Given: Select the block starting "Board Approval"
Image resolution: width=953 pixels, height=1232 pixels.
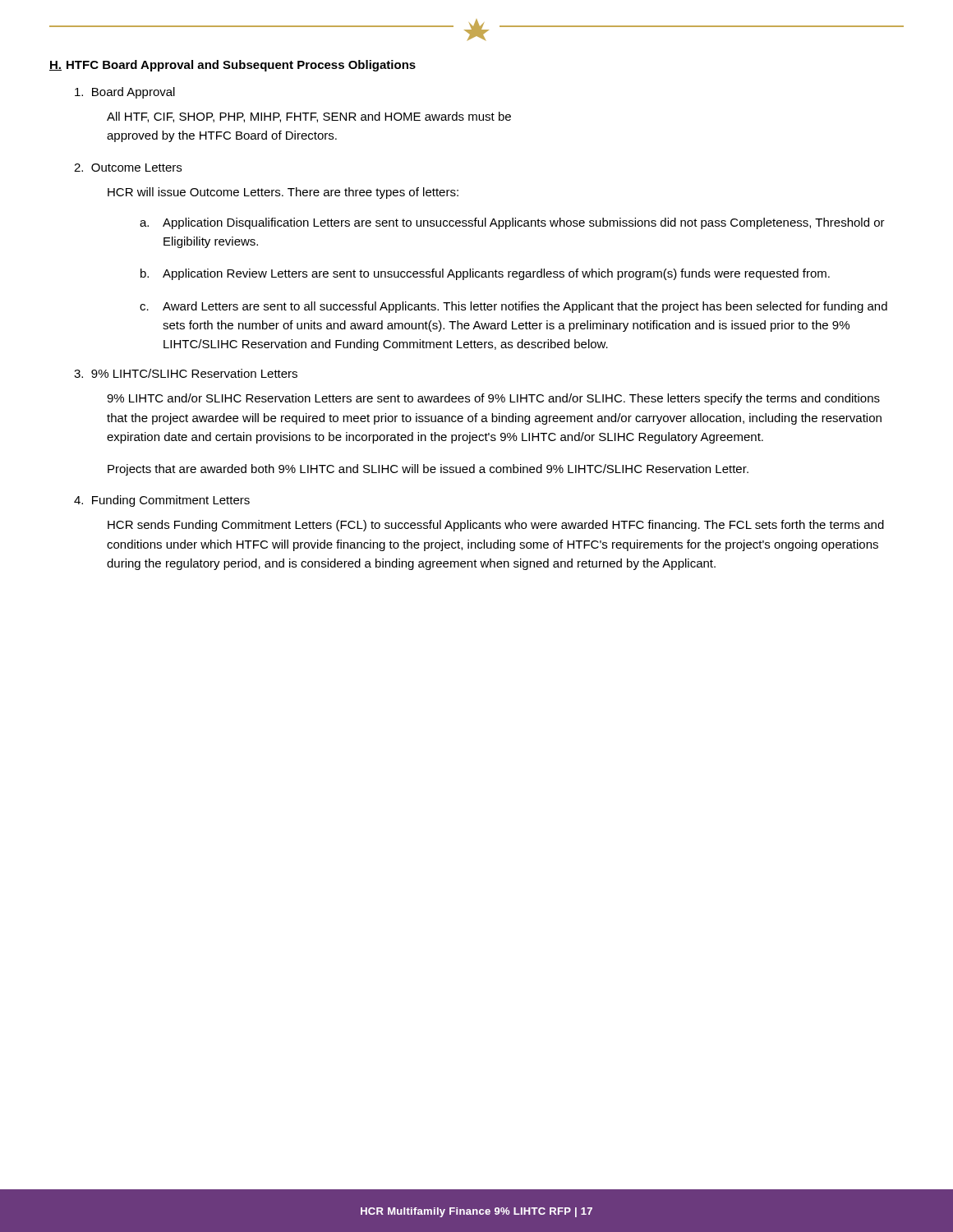Looking at the screenshot, I should [125, 92].
